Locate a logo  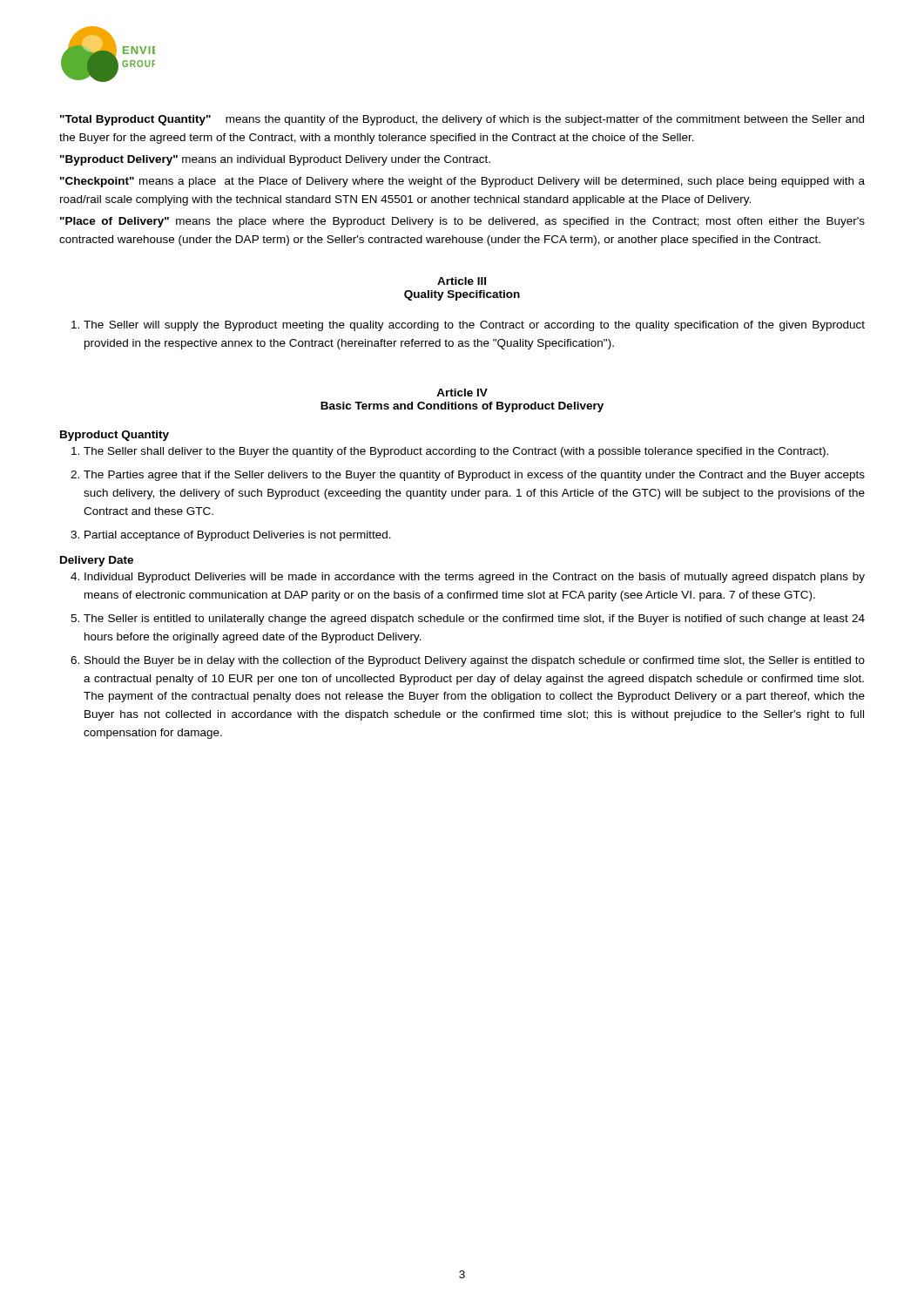click(x=462, y=59)
